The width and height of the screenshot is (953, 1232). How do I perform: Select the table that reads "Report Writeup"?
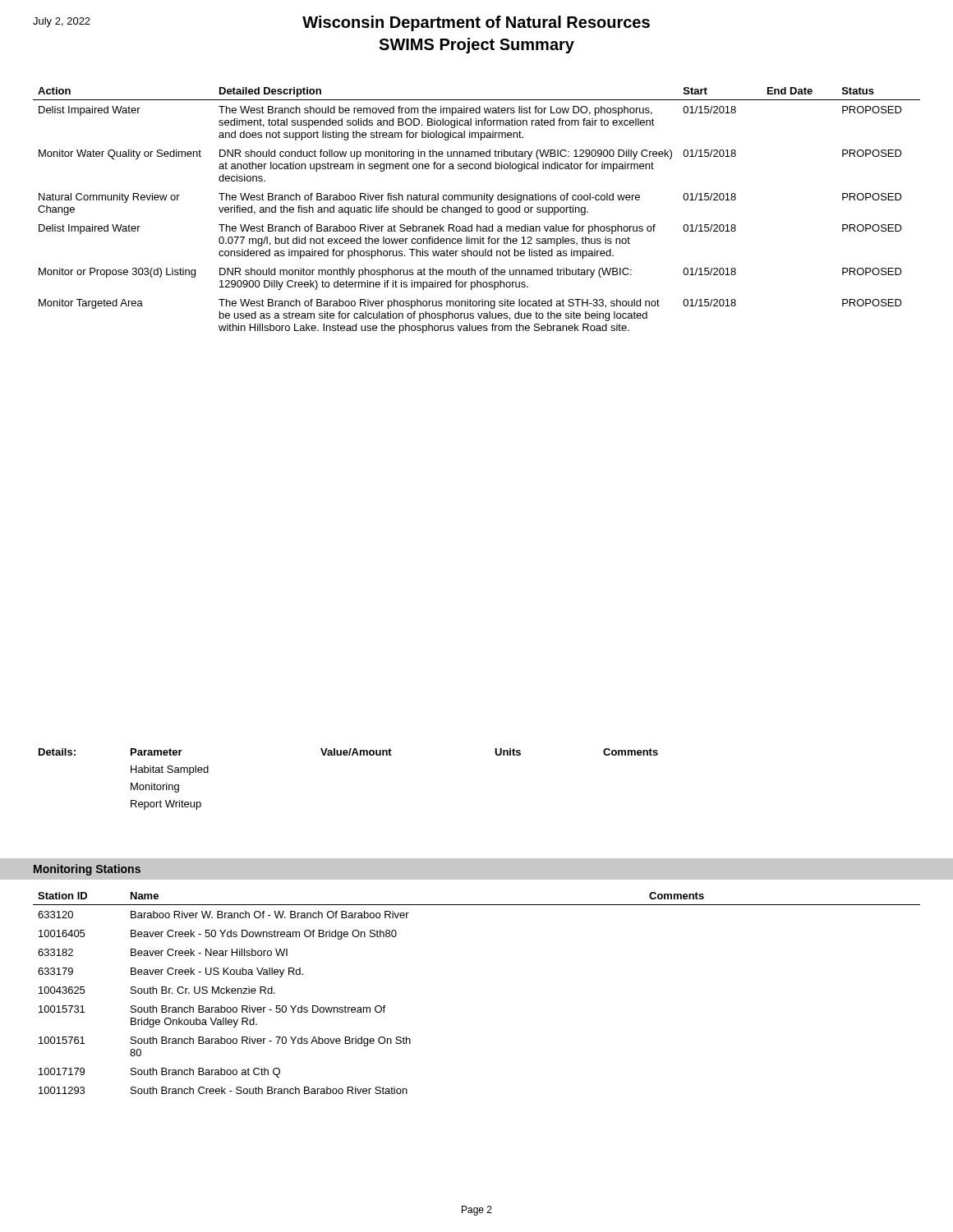(x=476, y=778)
